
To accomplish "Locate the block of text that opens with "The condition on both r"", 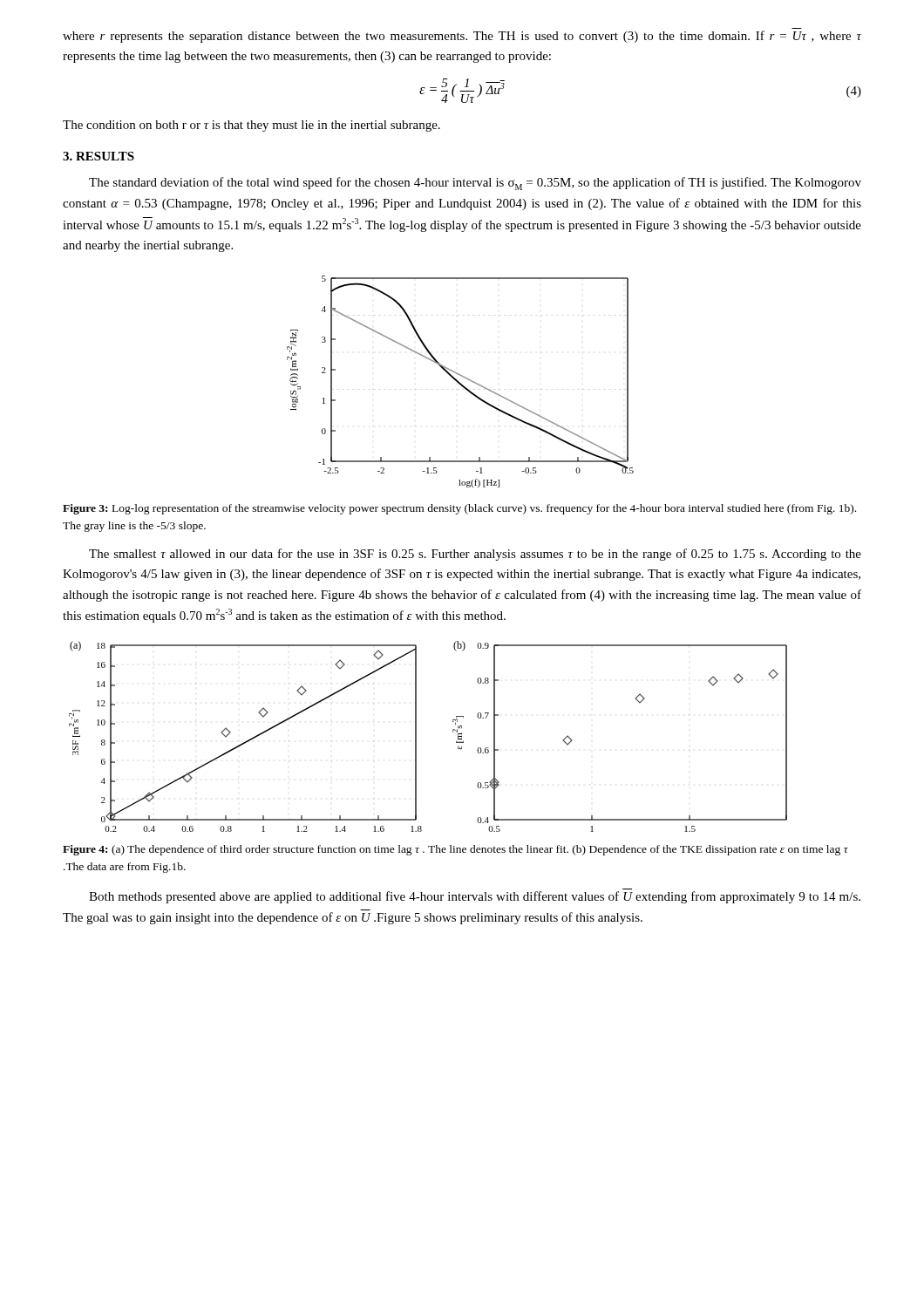I will [252, 124].
